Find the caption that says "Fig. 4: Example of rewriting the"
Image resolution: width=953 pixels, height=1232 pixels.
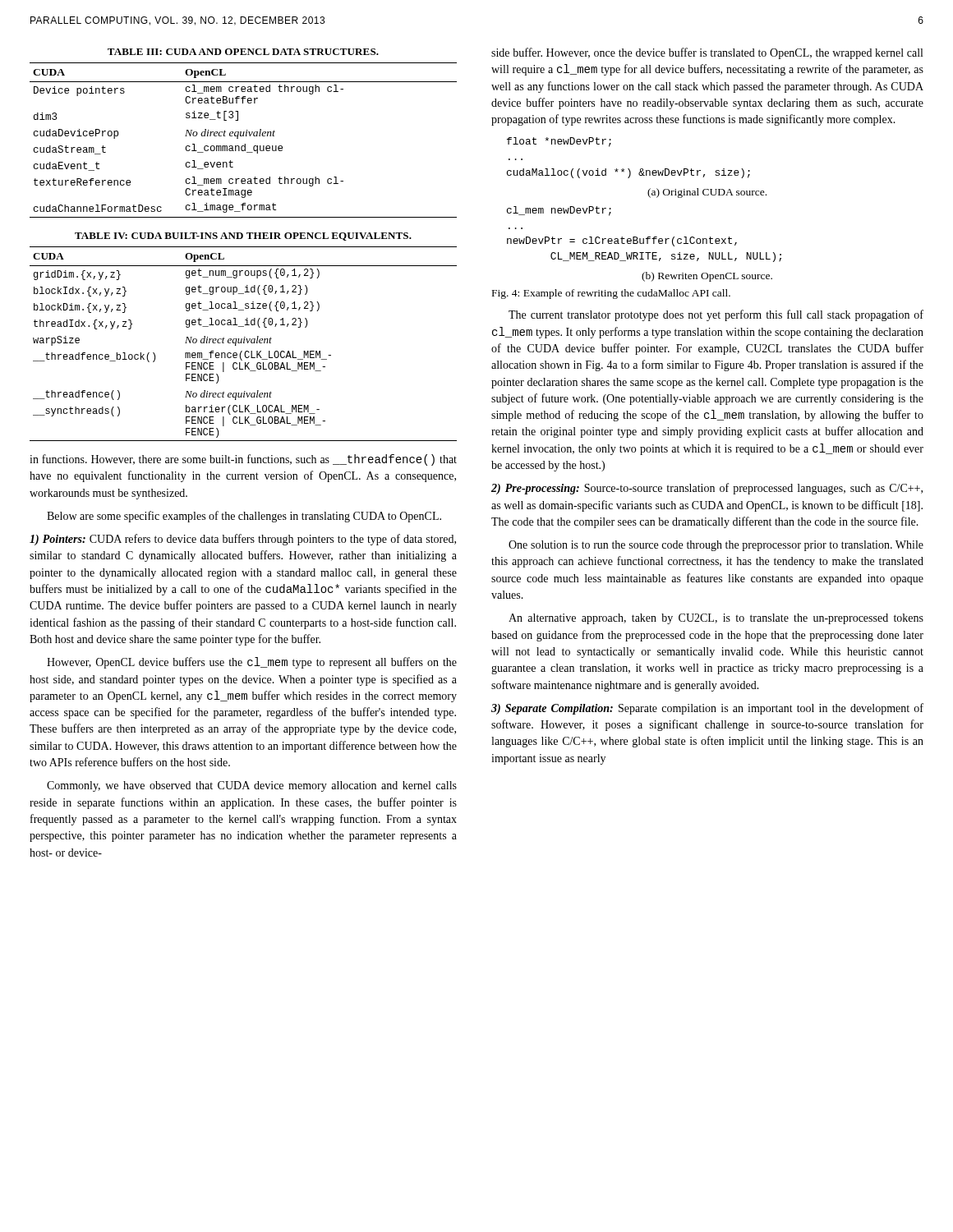[611, 293]
